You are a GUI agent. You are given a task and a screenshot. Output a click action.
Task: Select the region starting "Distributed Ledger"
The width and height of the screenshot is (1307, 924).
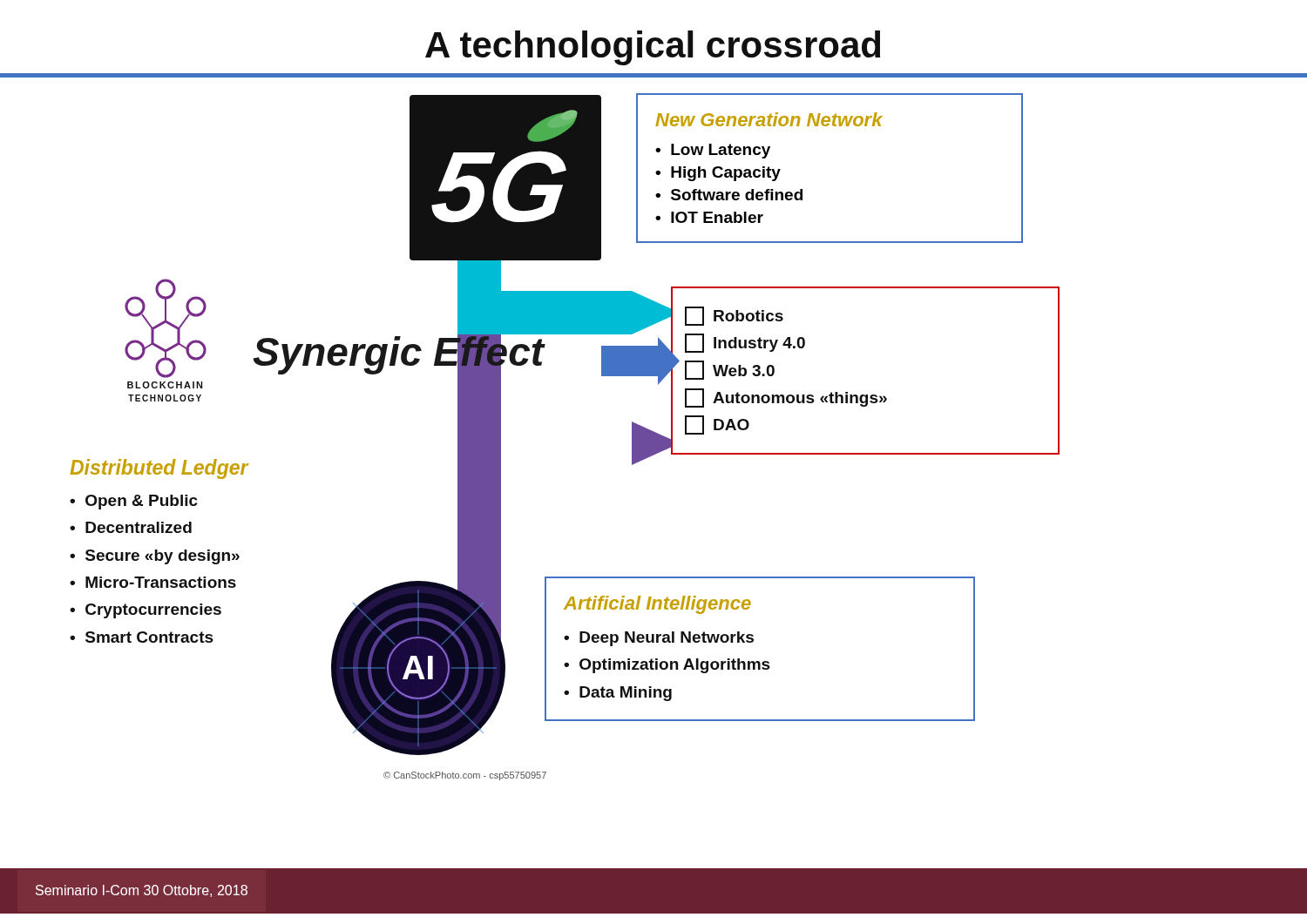(x=159, y=468)
